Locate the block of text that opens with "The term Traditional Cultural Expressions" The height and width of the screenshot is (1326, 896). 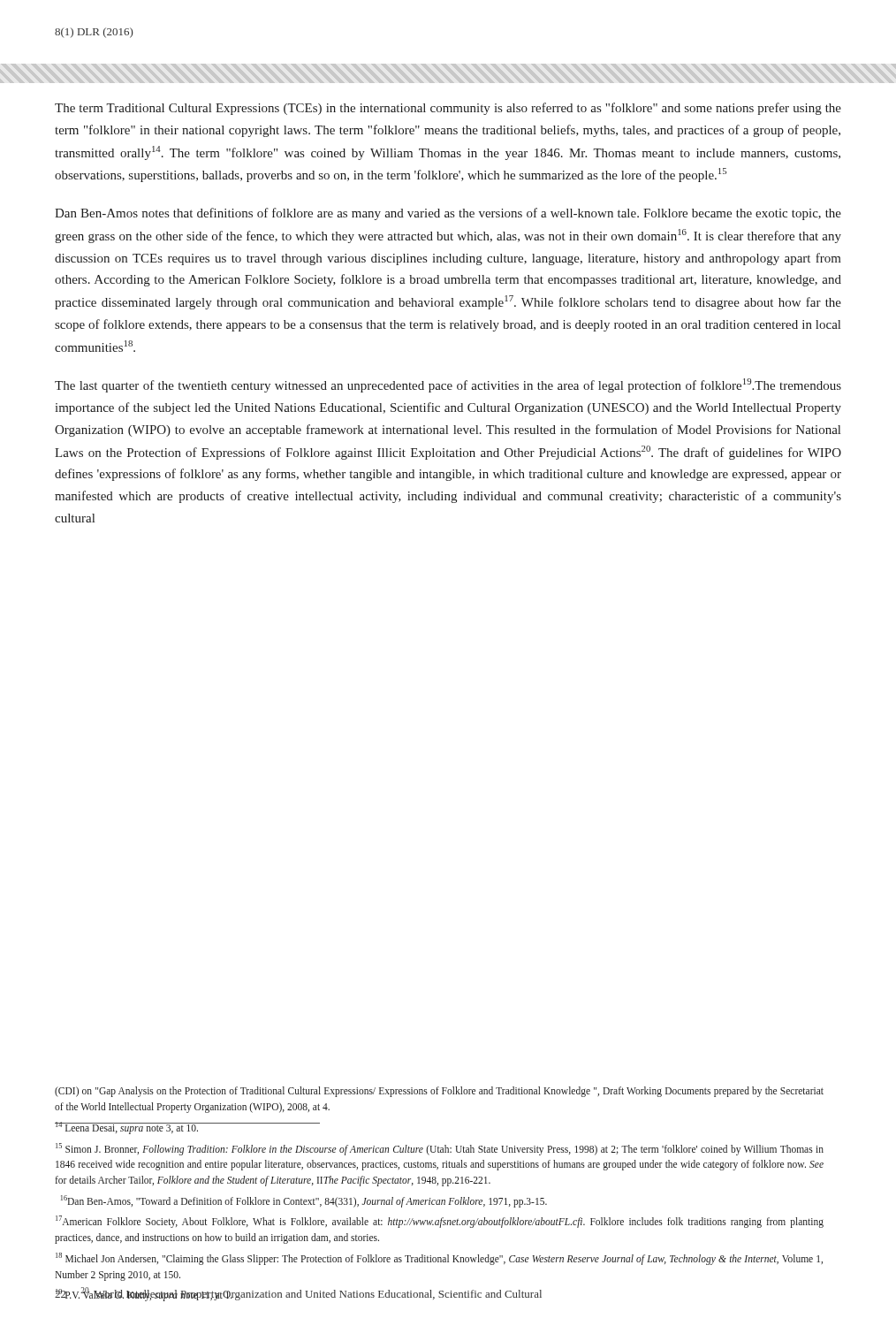pos(448,142)
